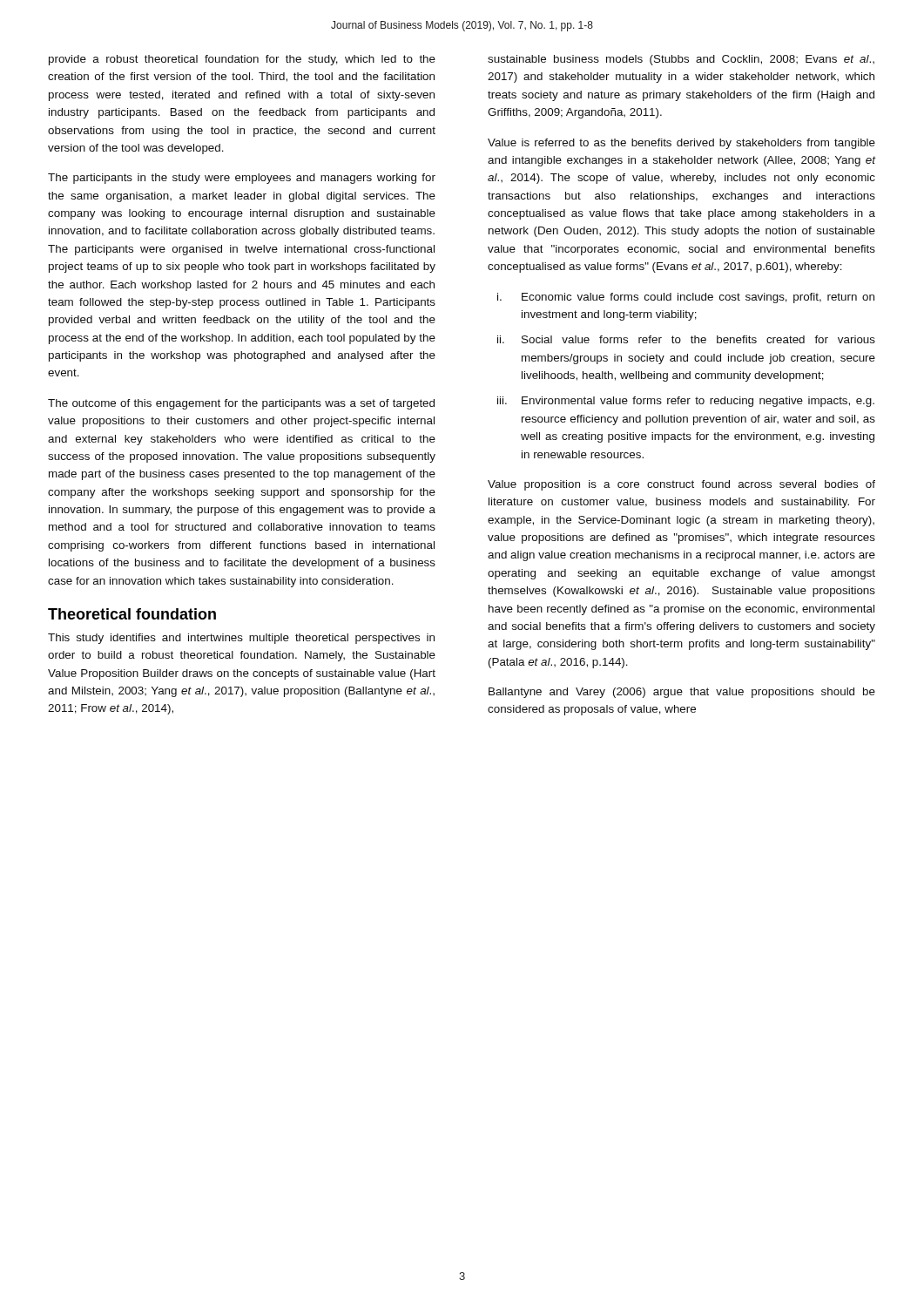Navigate to the region starting "Value is referred to as the benefits"

pyautogui.click(x=681, y=204)
